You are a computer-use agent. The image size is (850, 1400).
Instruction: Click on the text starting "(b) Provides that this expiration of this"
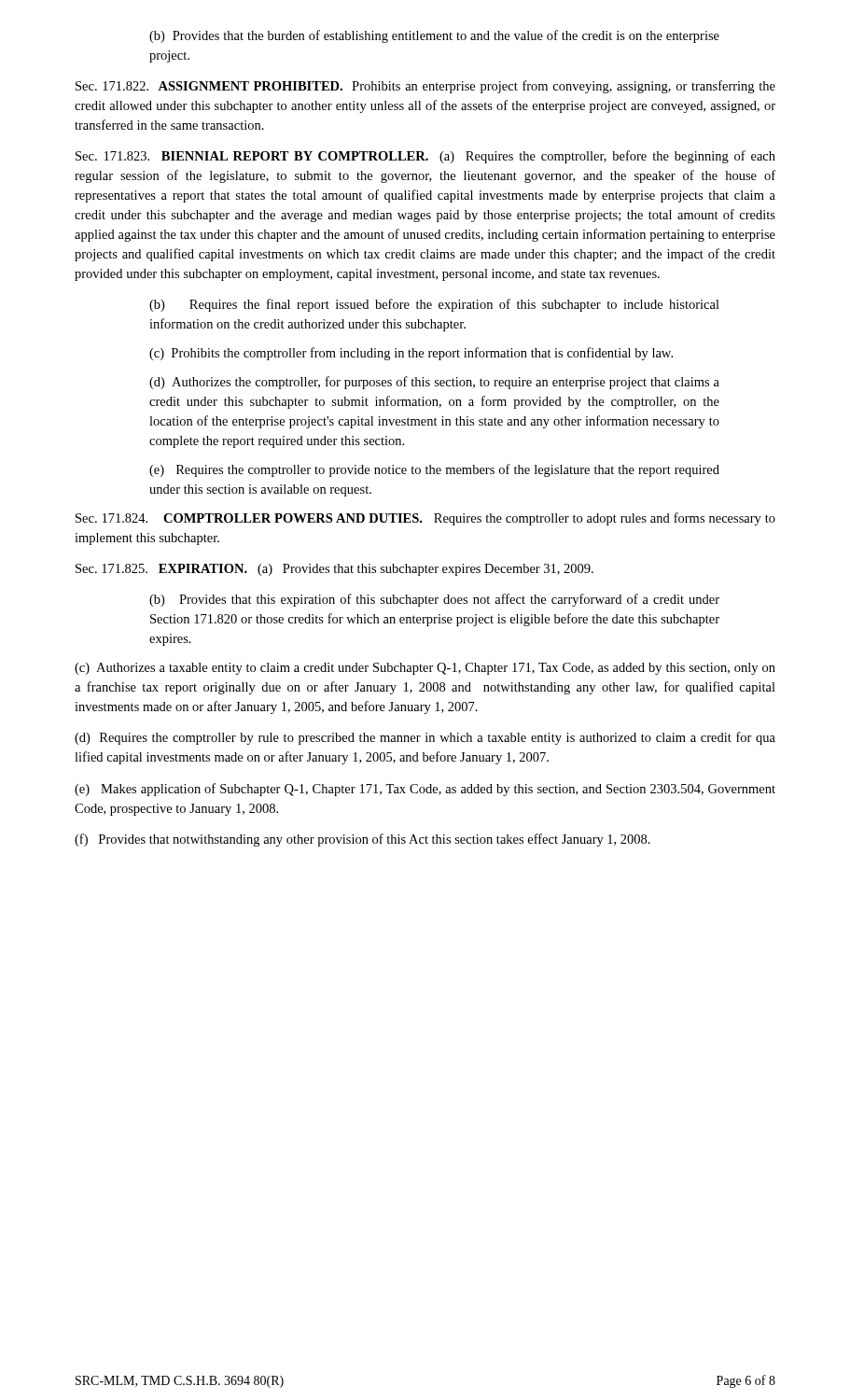434,619
